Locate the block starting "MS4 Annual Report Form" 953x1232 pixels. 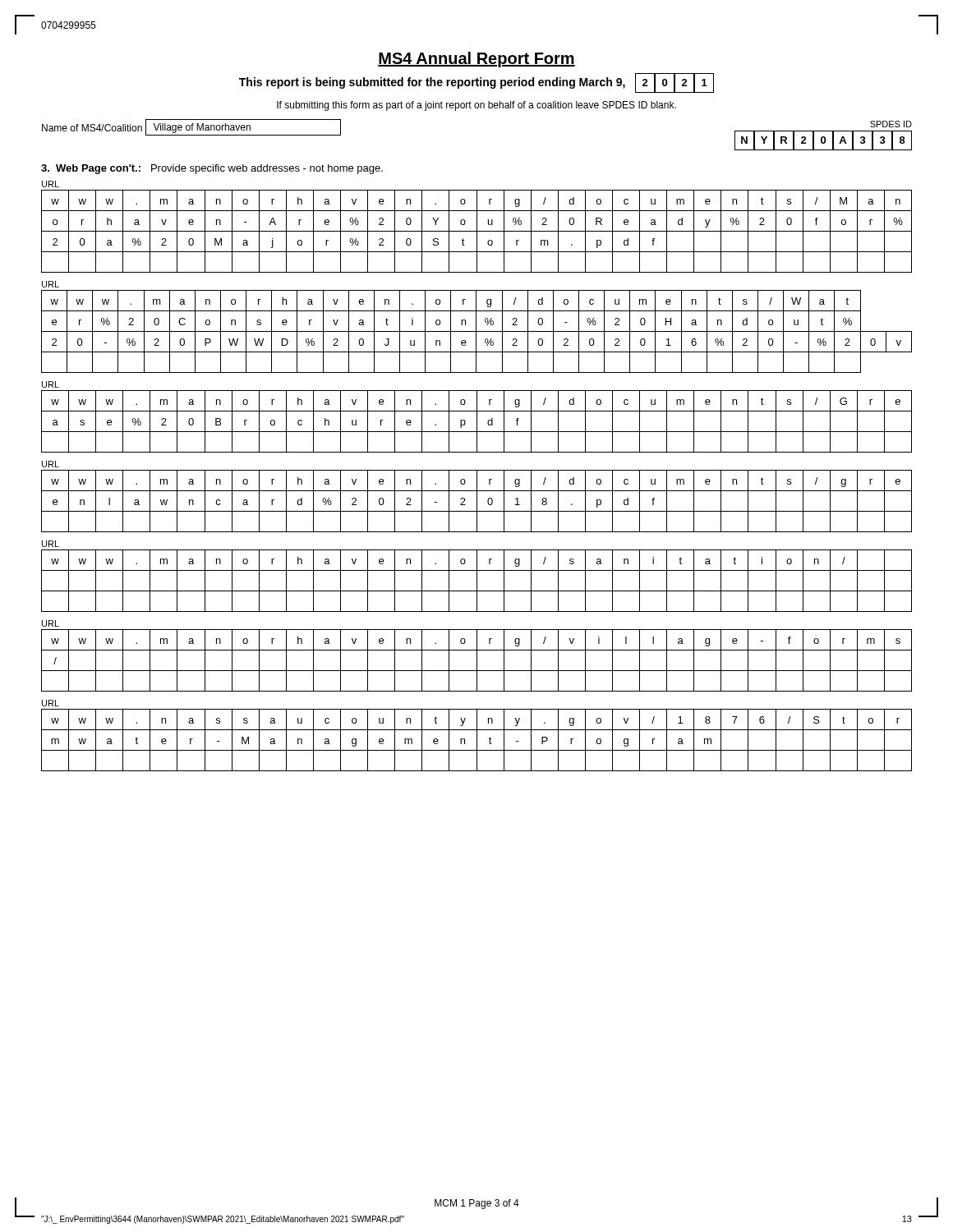pos(476,59)
